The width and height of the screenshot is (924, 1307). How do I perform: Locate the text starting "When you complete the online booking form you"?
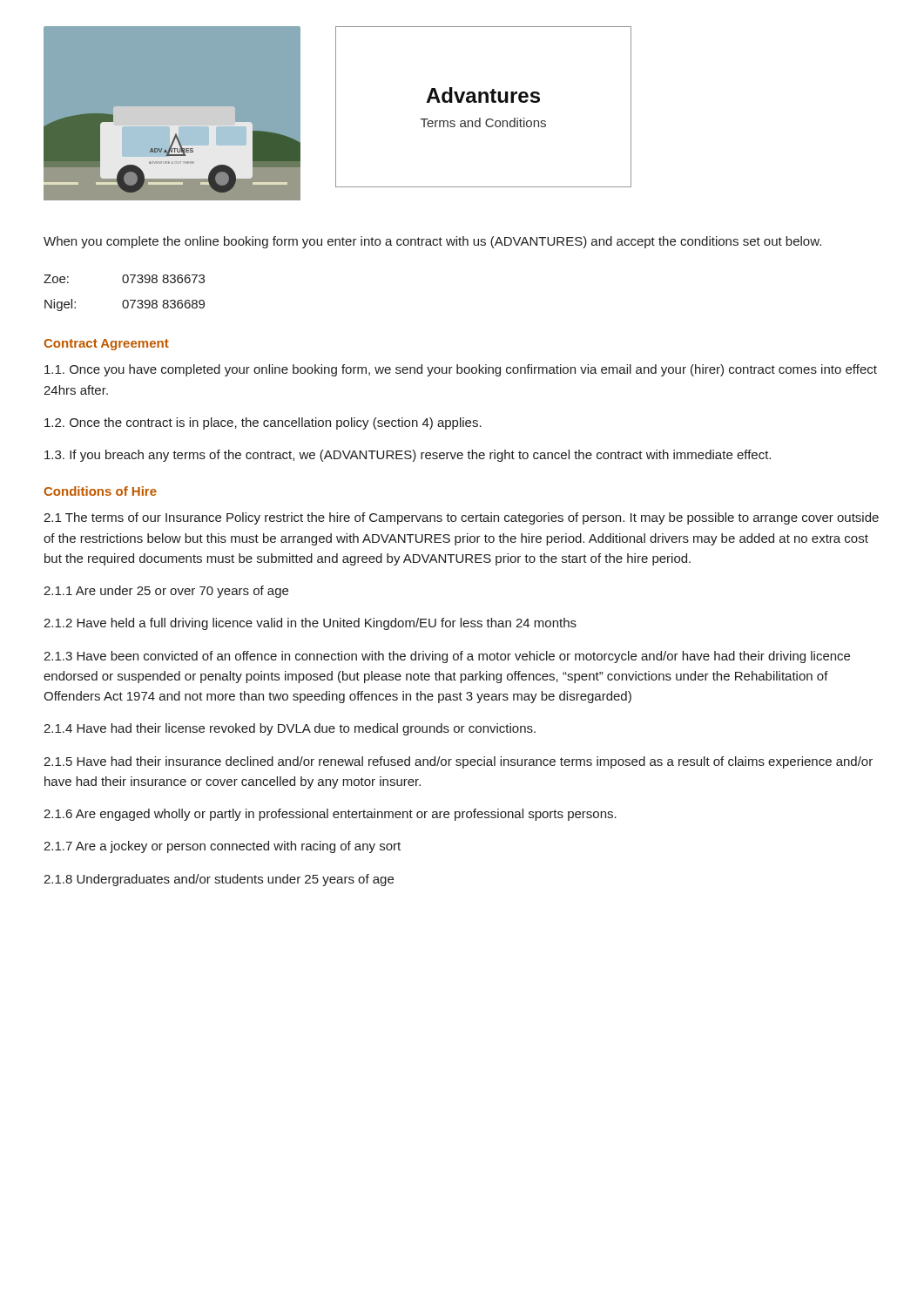point(433,241)
